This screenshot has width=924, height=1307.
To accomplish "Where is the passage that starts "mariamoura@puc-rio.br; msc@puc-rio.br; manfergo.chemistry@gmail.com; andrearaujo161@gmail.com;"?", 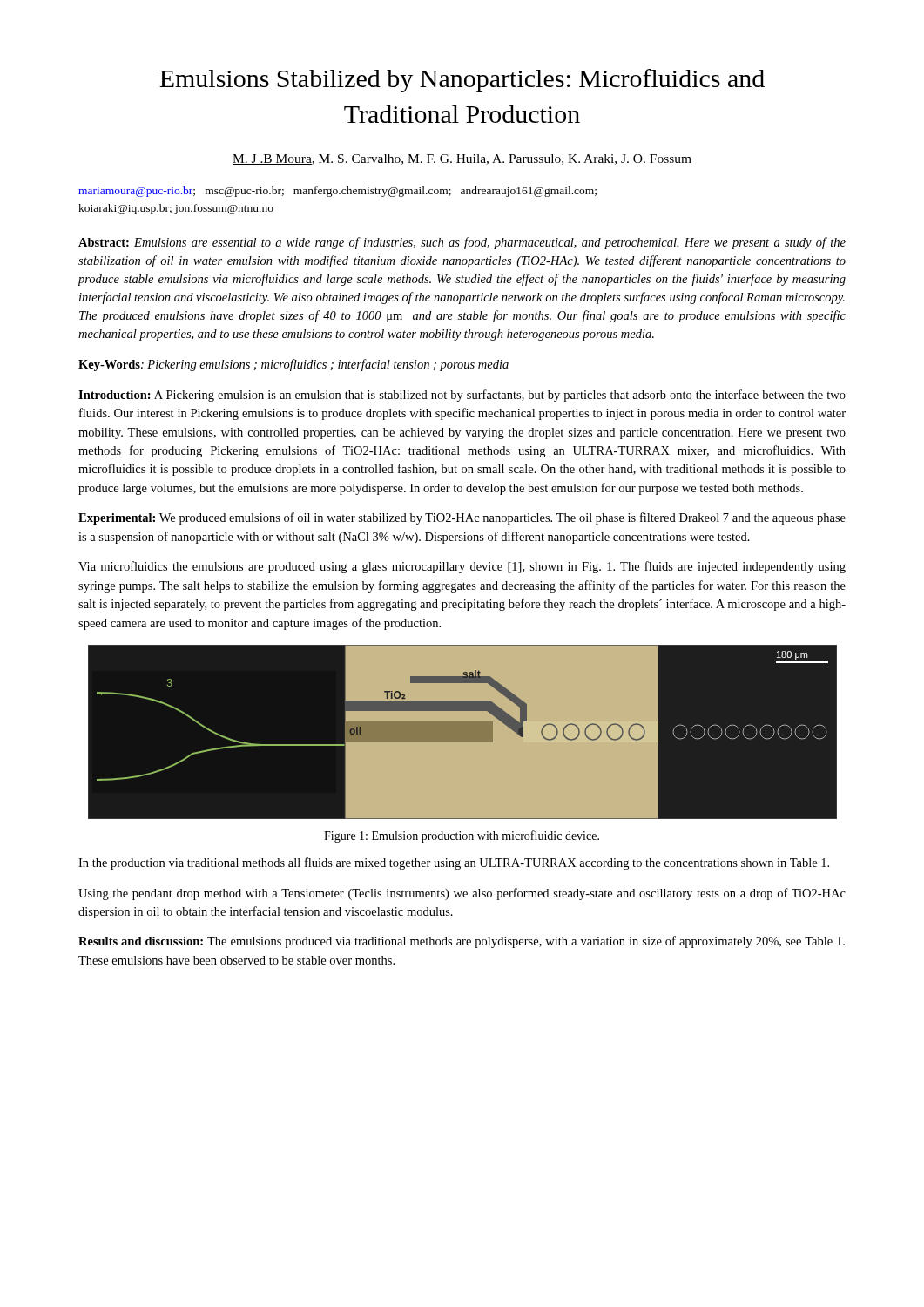I will click(x=338, y=199).
